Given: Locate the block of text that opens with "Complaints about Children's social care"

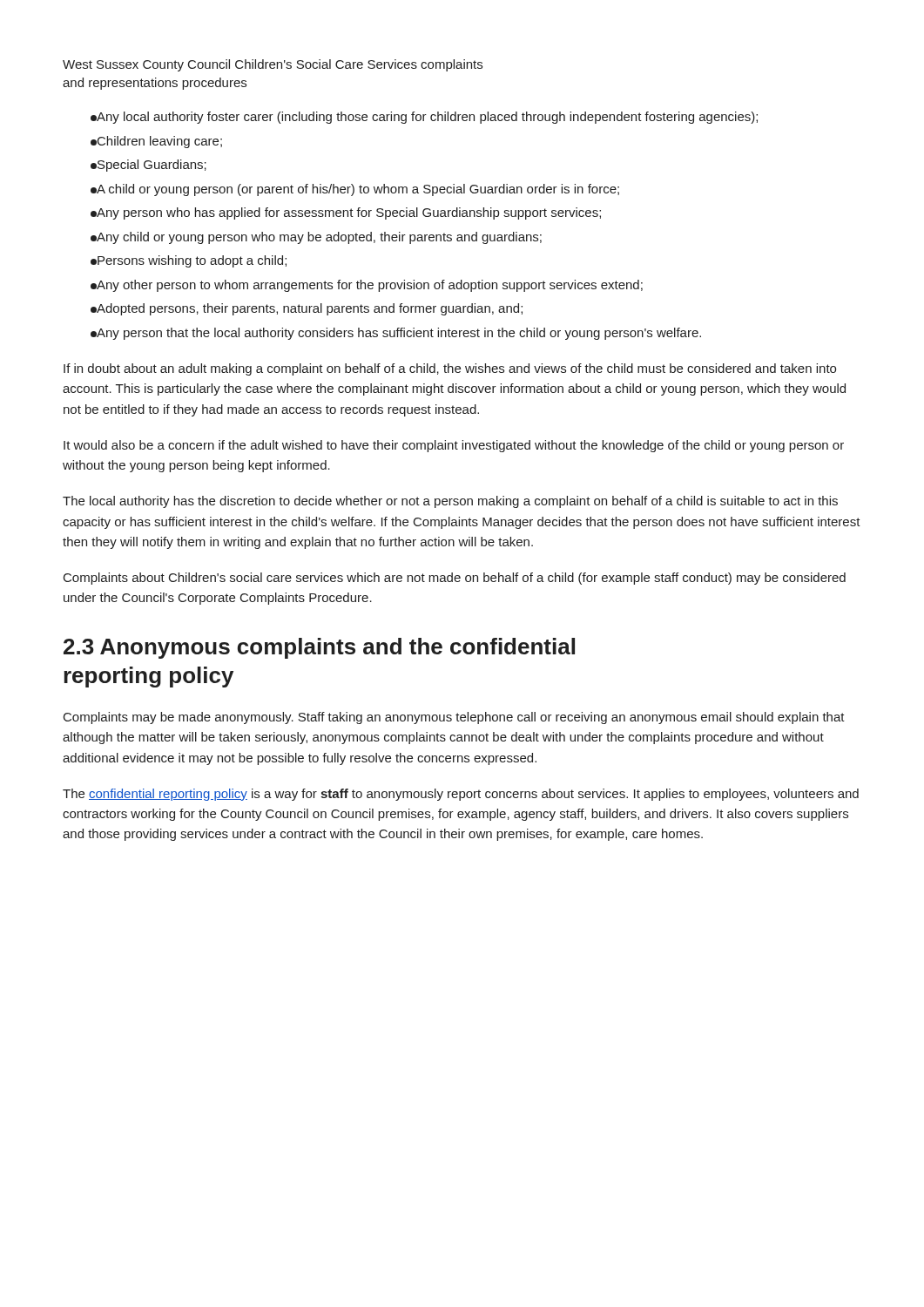Looking at the screenshot, I should tap(462, 587).
